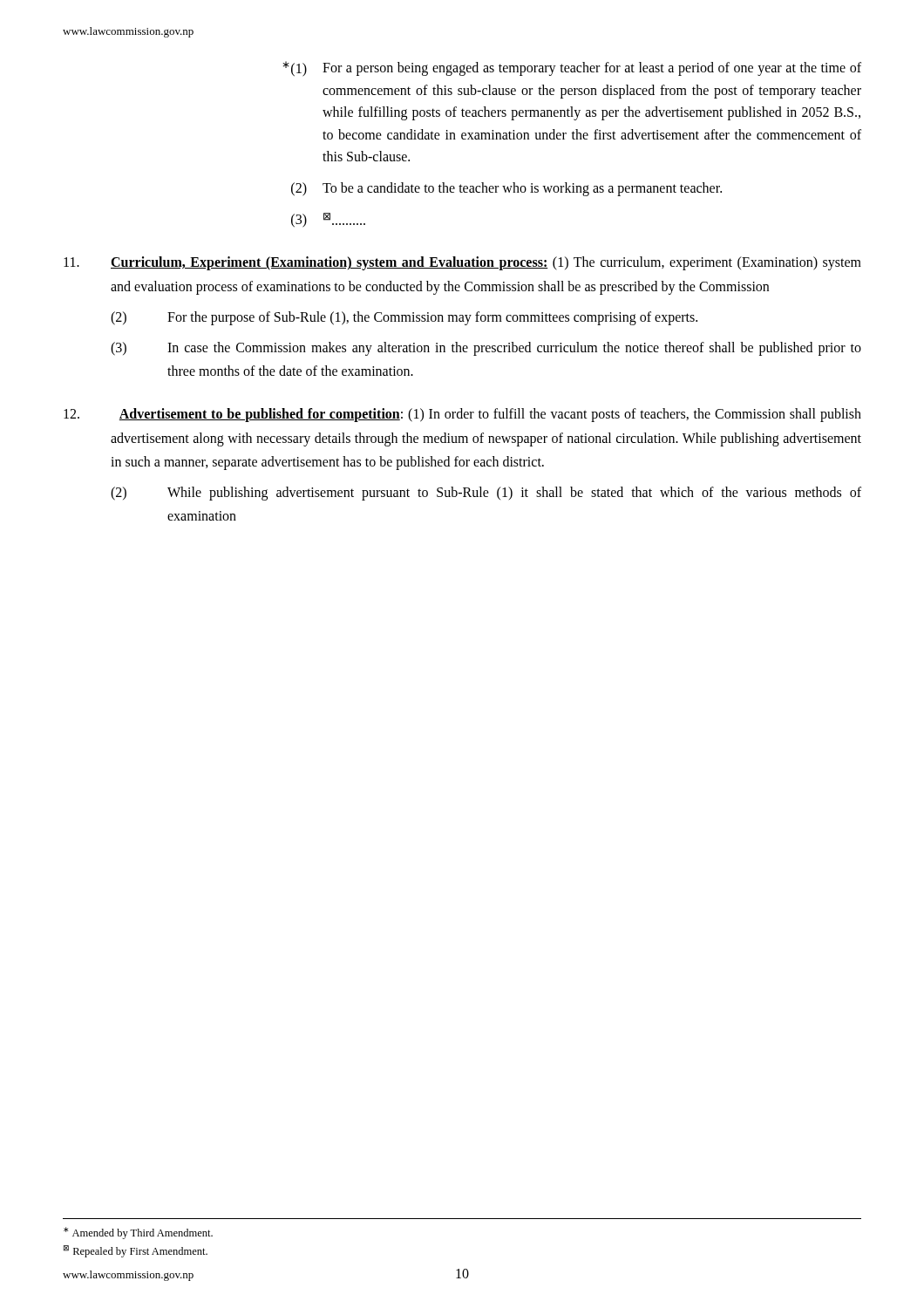This screenshot has height=1308, width=924.
Task: Find the list item with the text "(3) ⊠"
Action: 328,220
